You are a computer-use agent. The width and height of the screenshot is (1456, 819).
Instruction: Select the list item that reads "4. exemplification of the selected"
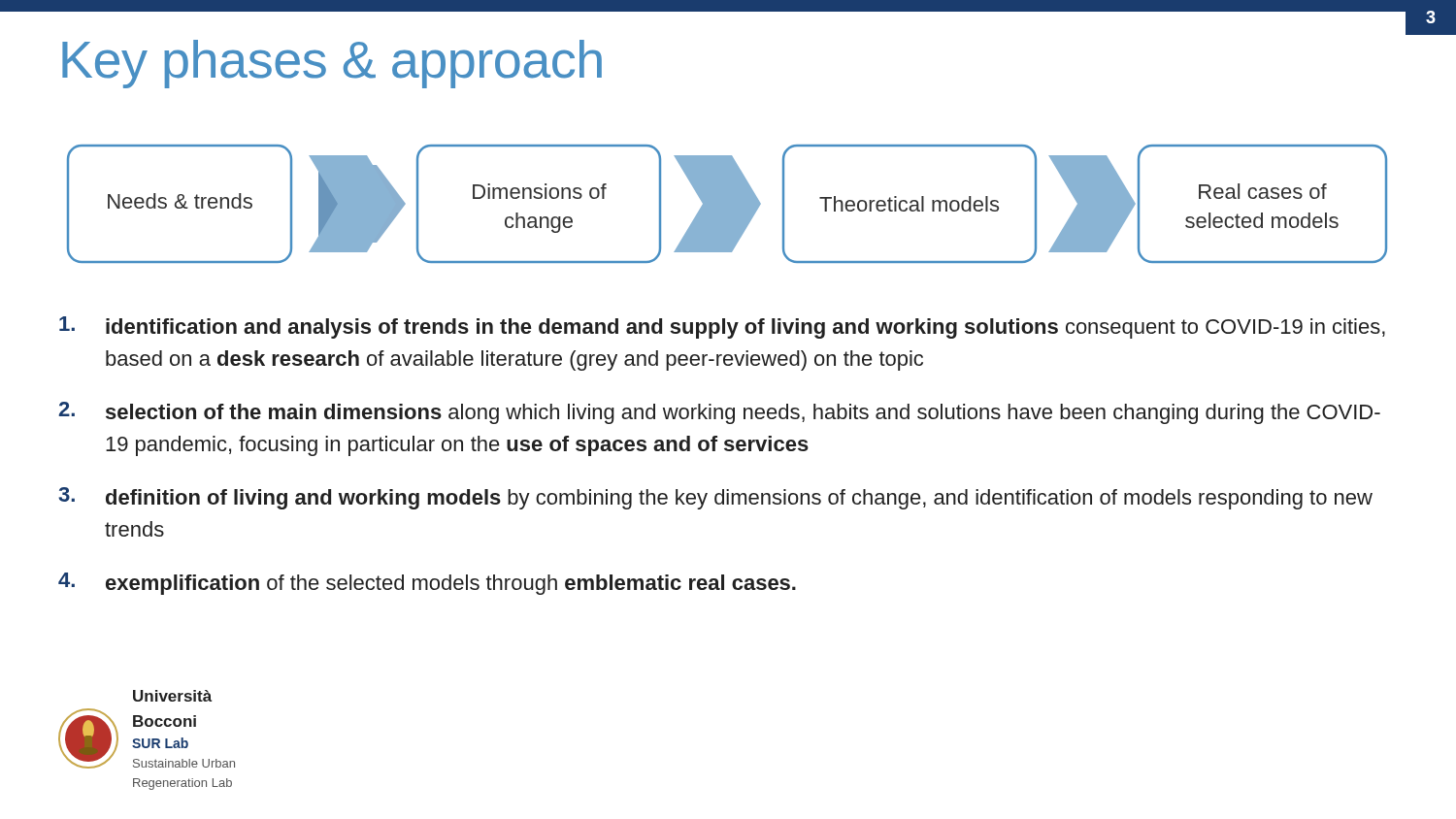(728, 583)
